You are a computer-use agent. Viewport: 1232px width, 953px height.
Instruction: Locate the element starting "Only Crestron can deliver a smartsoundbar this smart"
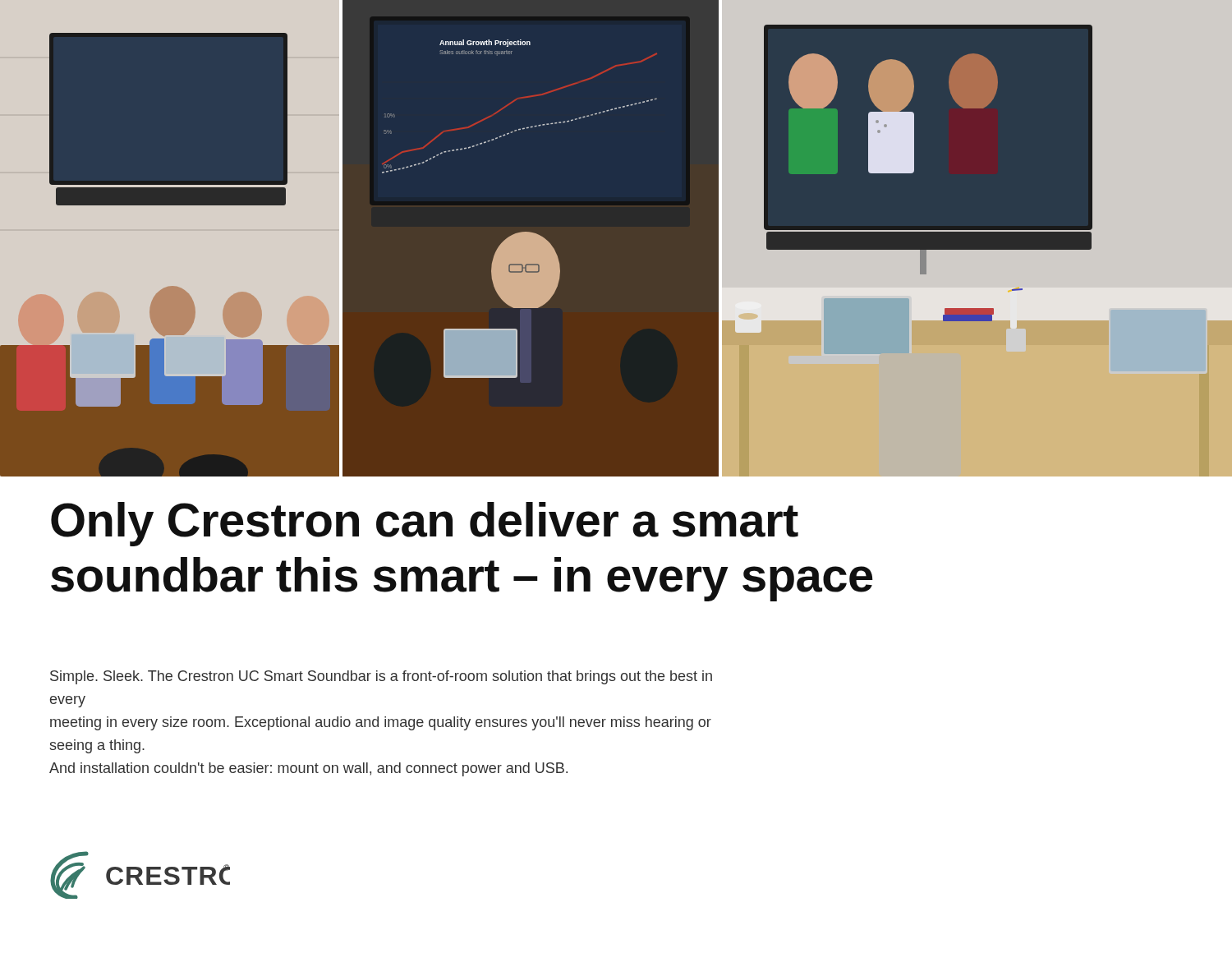616,548
